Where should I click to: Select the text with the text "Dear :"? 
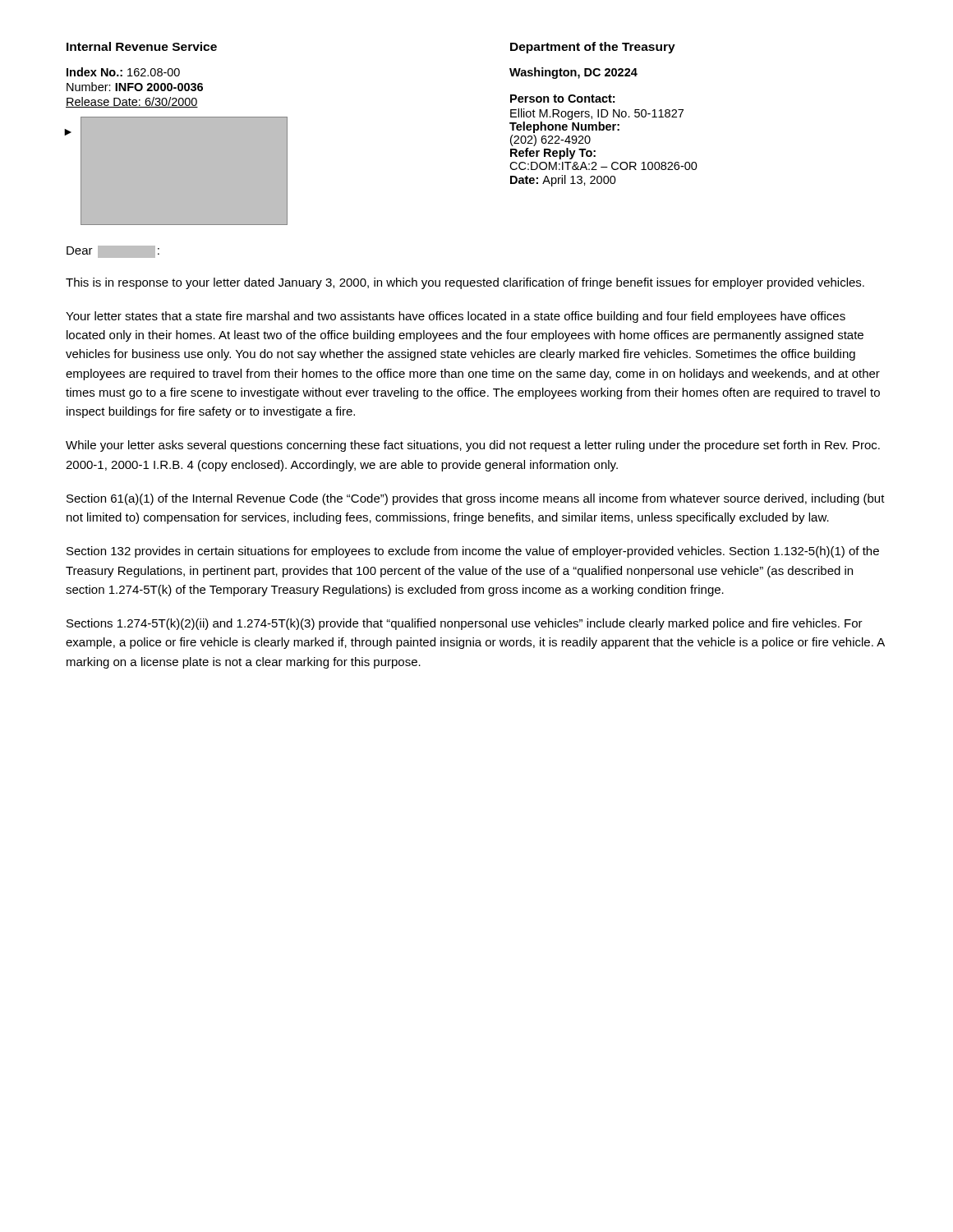[x=113, y=250]
